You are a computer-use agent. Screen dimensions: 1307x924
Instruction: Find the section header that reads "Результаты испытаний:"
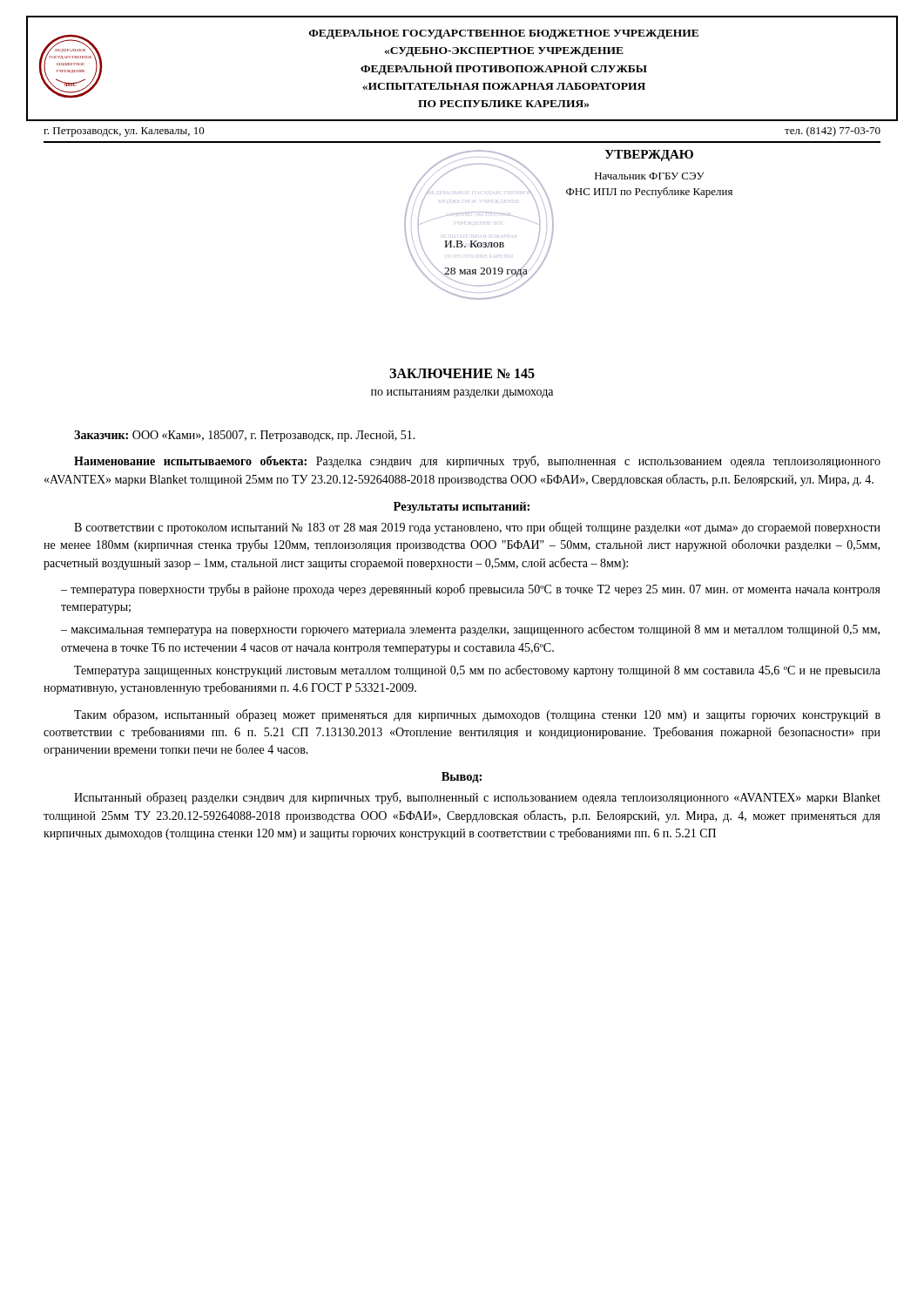point(462,506)
